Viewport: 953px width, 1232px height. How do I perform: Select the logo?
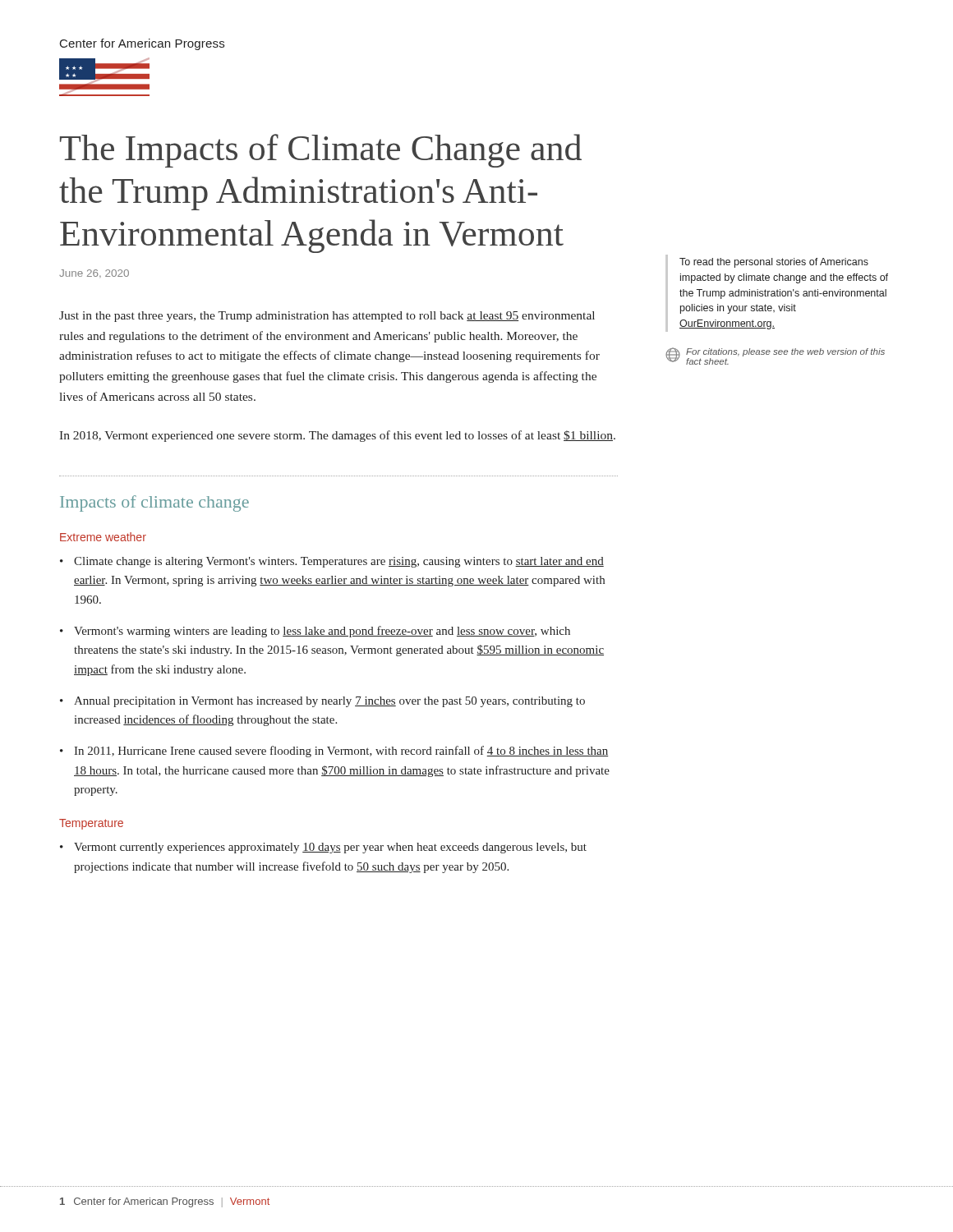[339, 66]
